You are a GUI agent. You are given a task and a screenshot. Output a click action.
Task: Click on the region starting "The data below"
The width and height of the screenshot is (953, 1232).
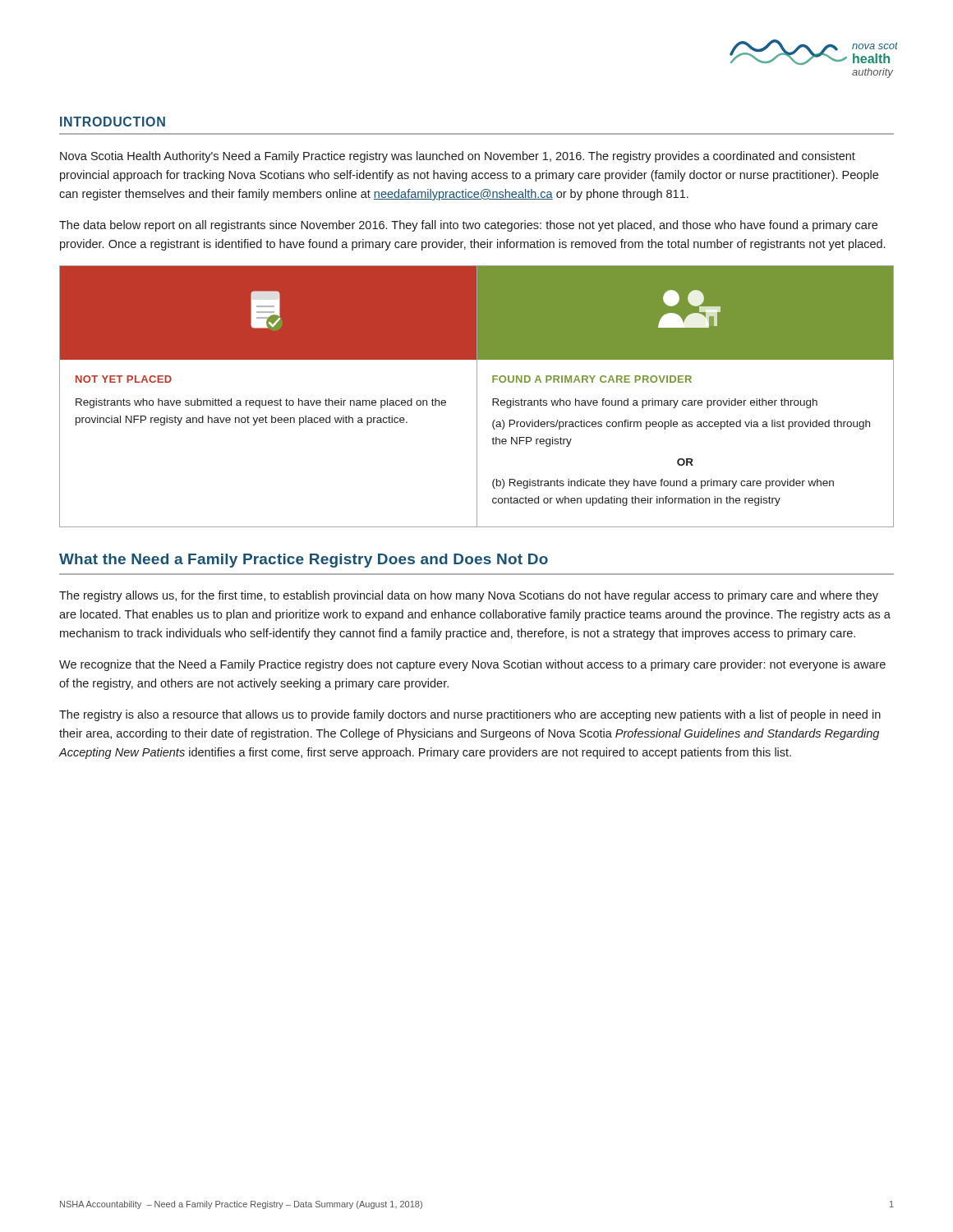(x=476, y=235)
